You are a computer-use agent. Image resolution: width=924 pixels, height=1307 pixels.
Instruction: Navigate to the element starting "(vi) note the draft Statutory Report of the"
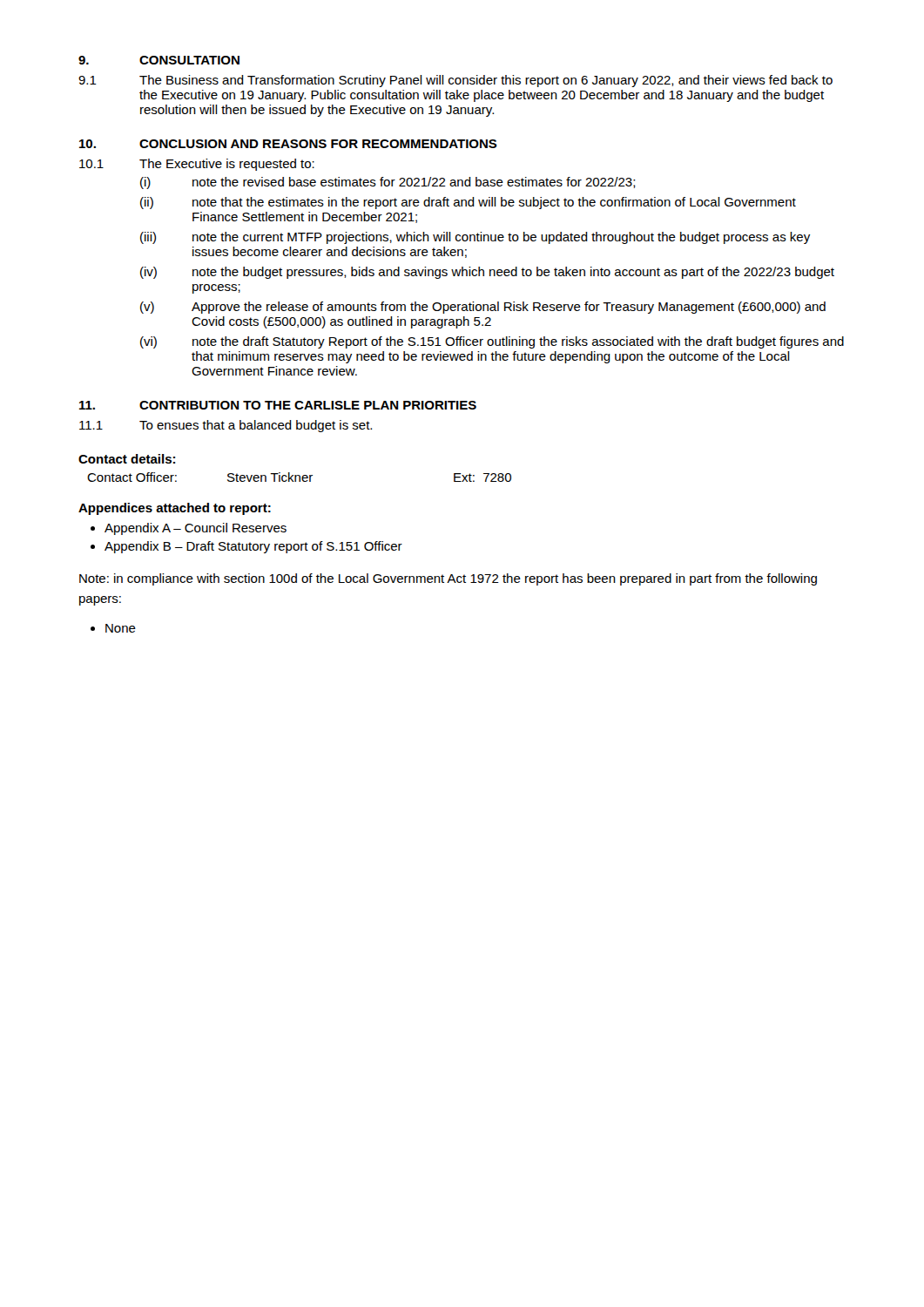point(492,356)
